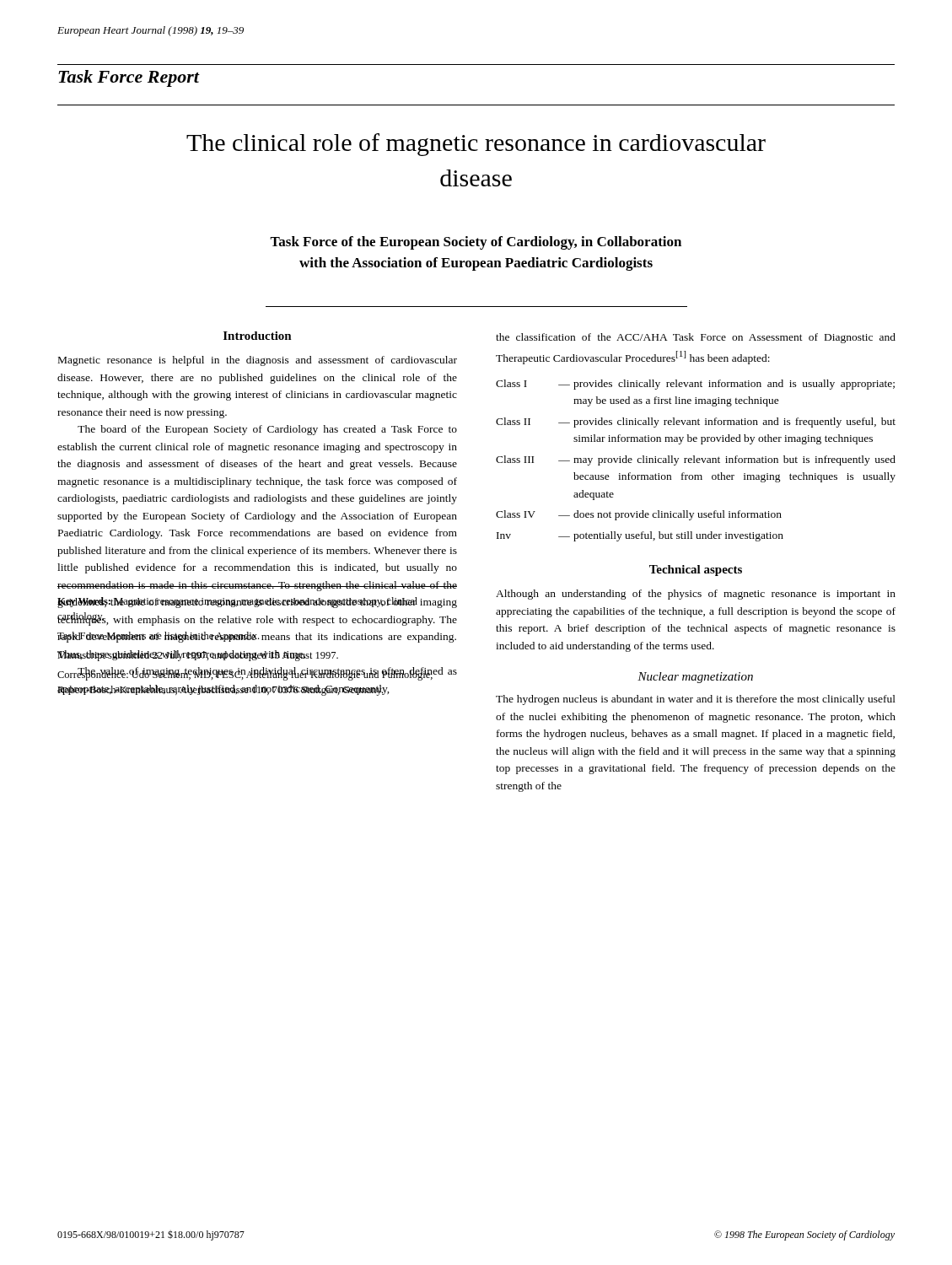Image resolution: width=952 pixels, height=1265 pixels.
Task: Click the passage that begins "Although an understanding of the"
Action: pos(696,620)
